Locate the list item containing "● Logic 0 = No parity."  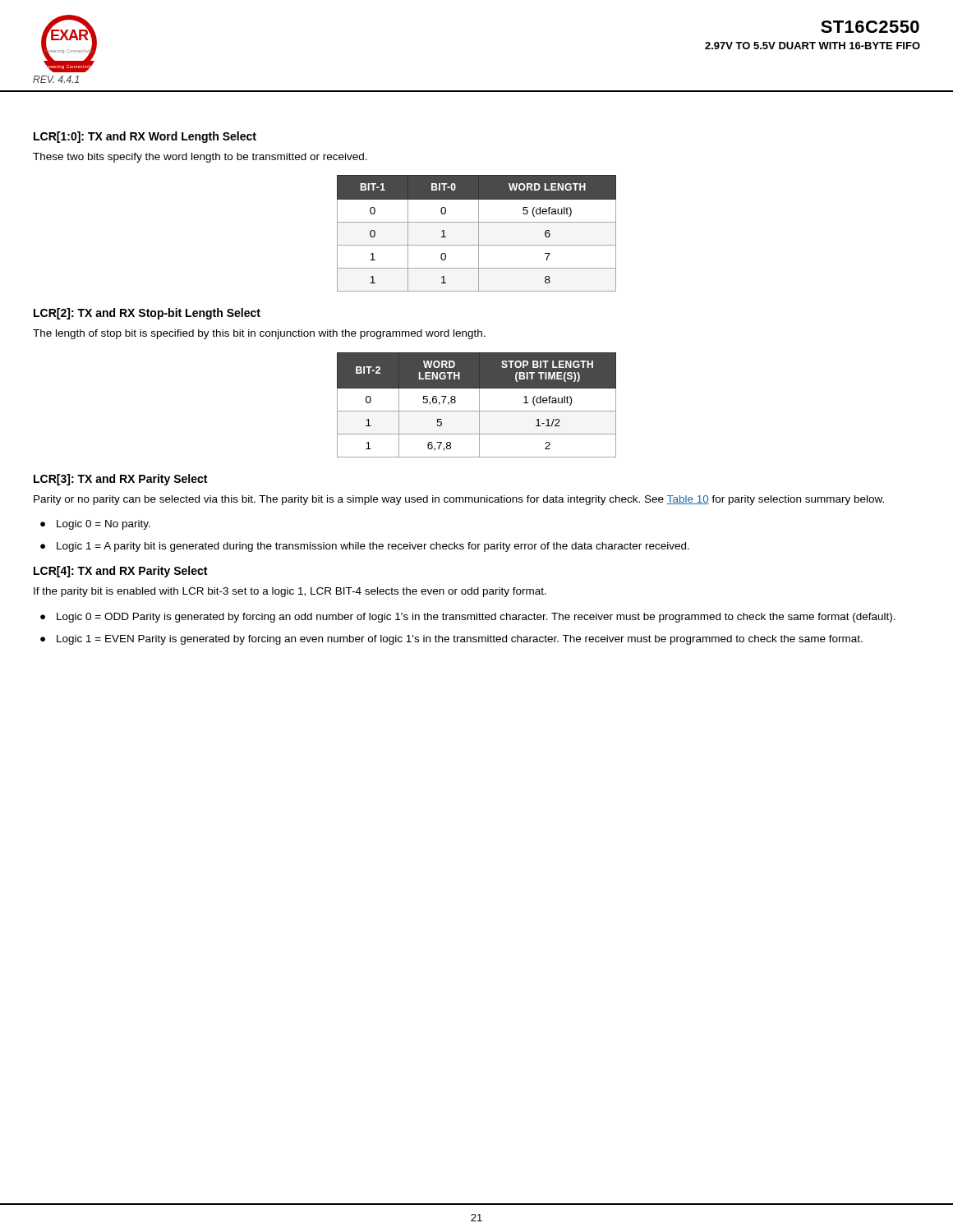point(95,524)
